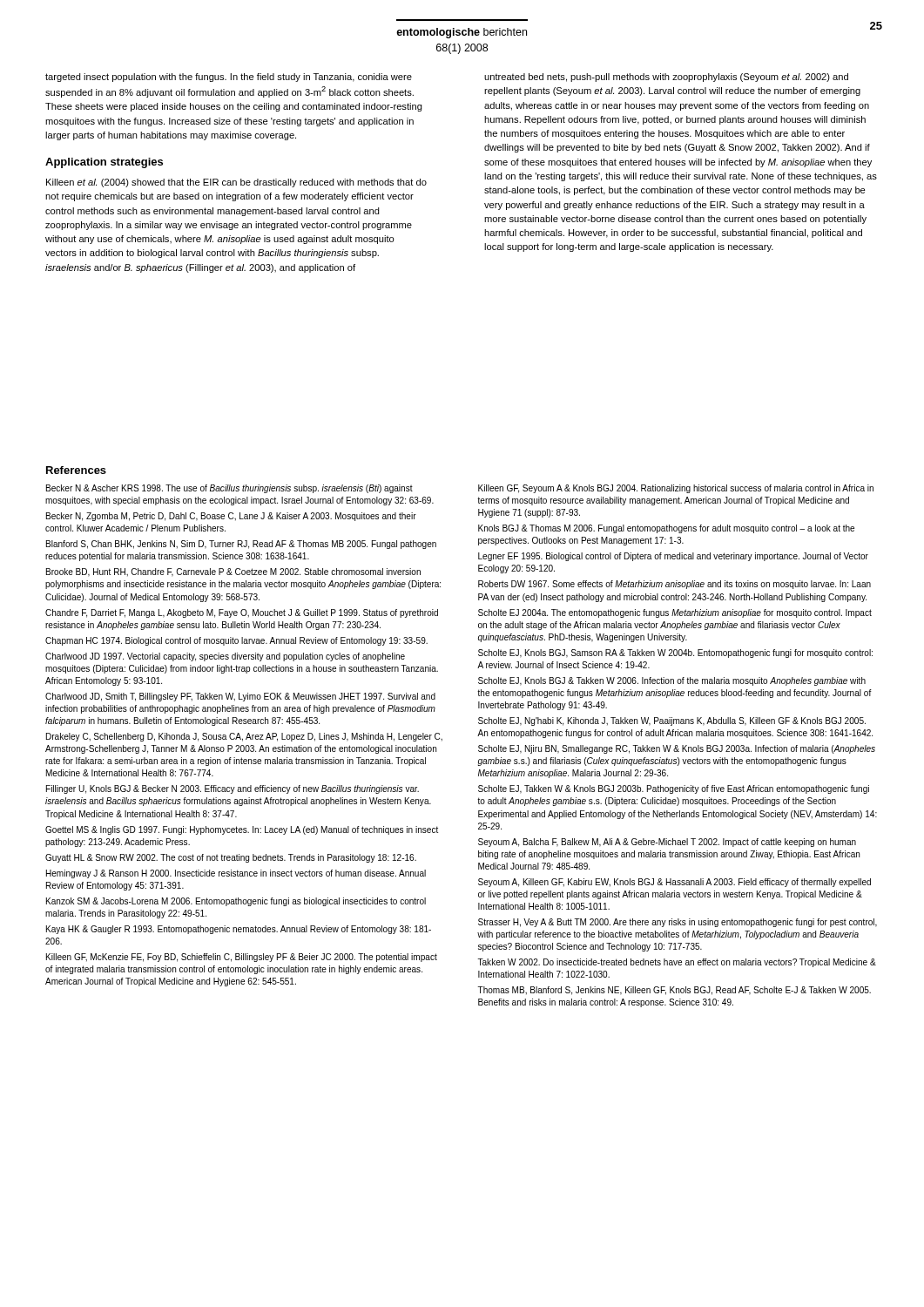Click on the text block starting "Becker N & Ascher"
Viewport: 924px width, 1307px height.
click(240, 495)
